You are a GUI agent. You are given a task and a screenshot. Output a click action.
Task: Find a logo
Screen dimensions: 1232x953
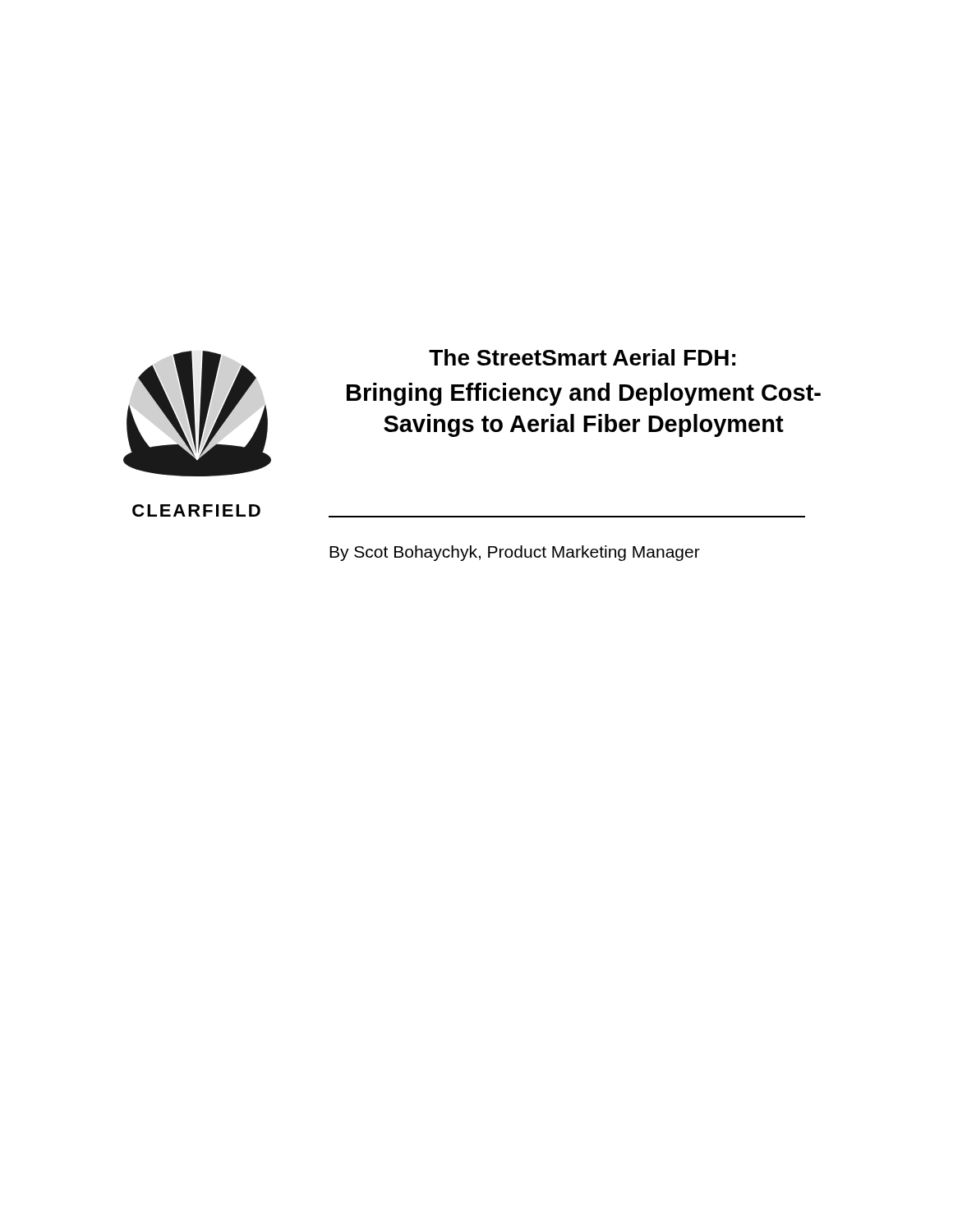click(197, 433)
